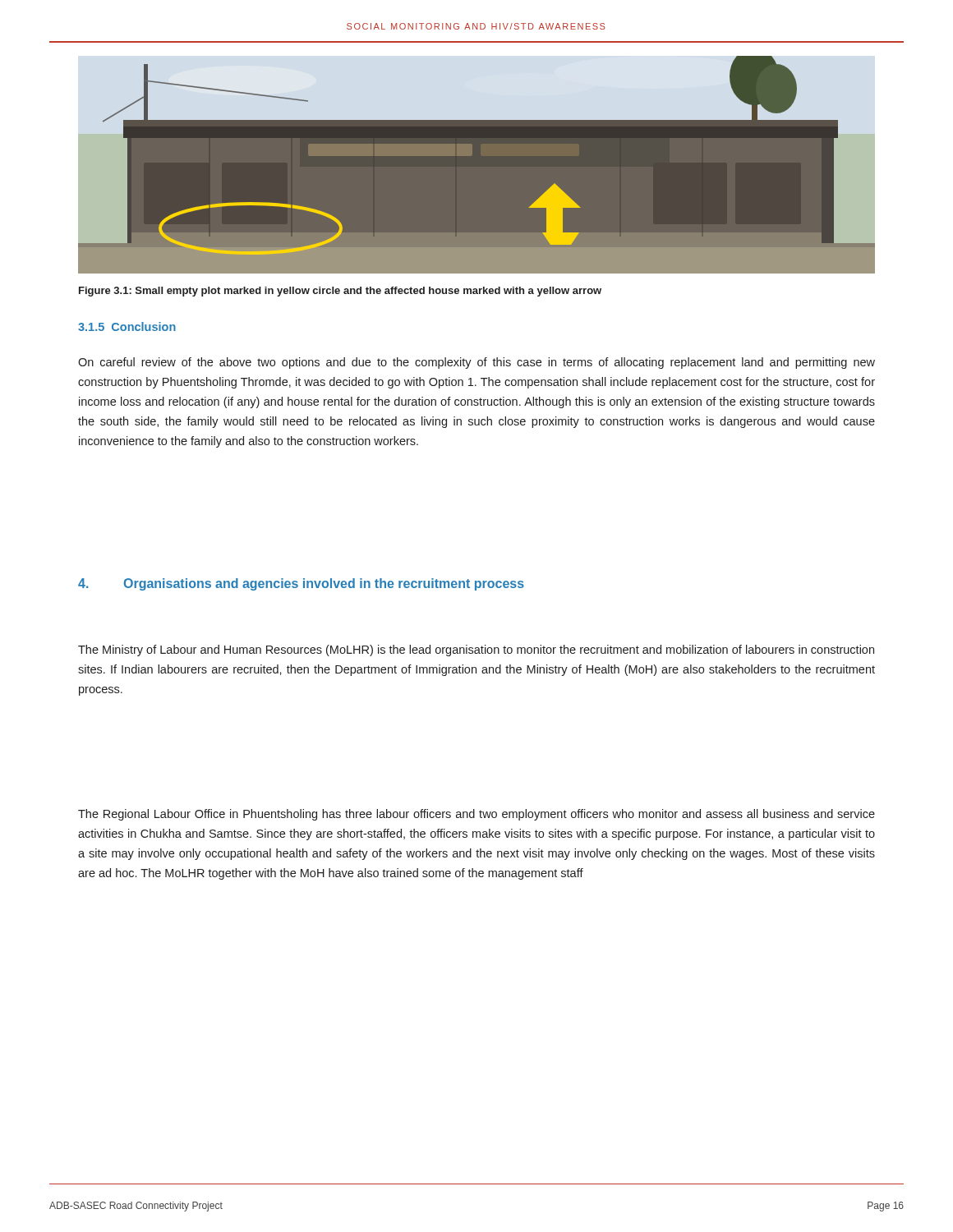Click on the text block starting "The Ministry of Labour and Human Resources"
The width and height of the screenshot is (953, 1232).
(476, 669)
